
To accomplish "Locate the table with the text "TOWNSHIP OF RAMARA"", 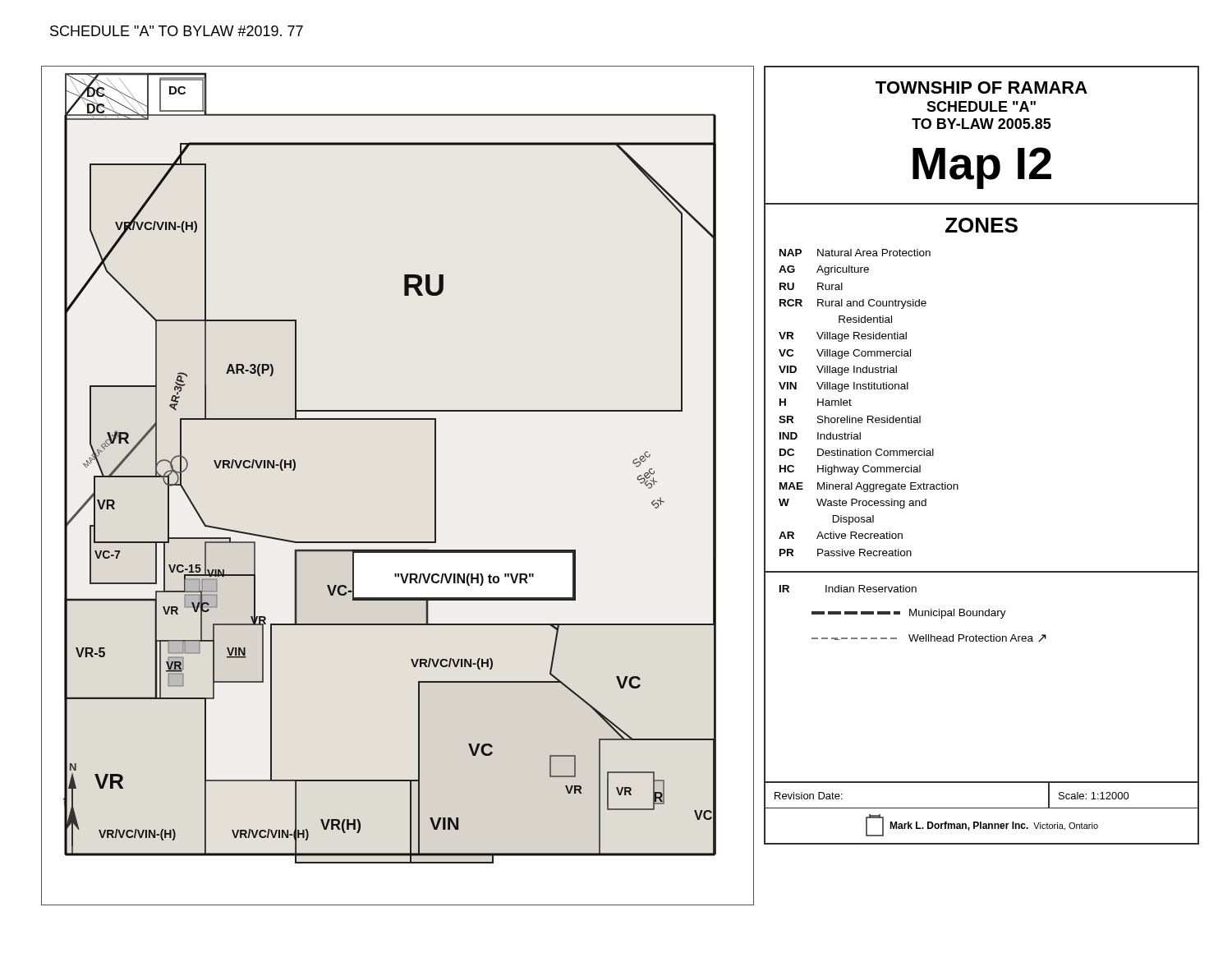I will [x=981, y=455].
